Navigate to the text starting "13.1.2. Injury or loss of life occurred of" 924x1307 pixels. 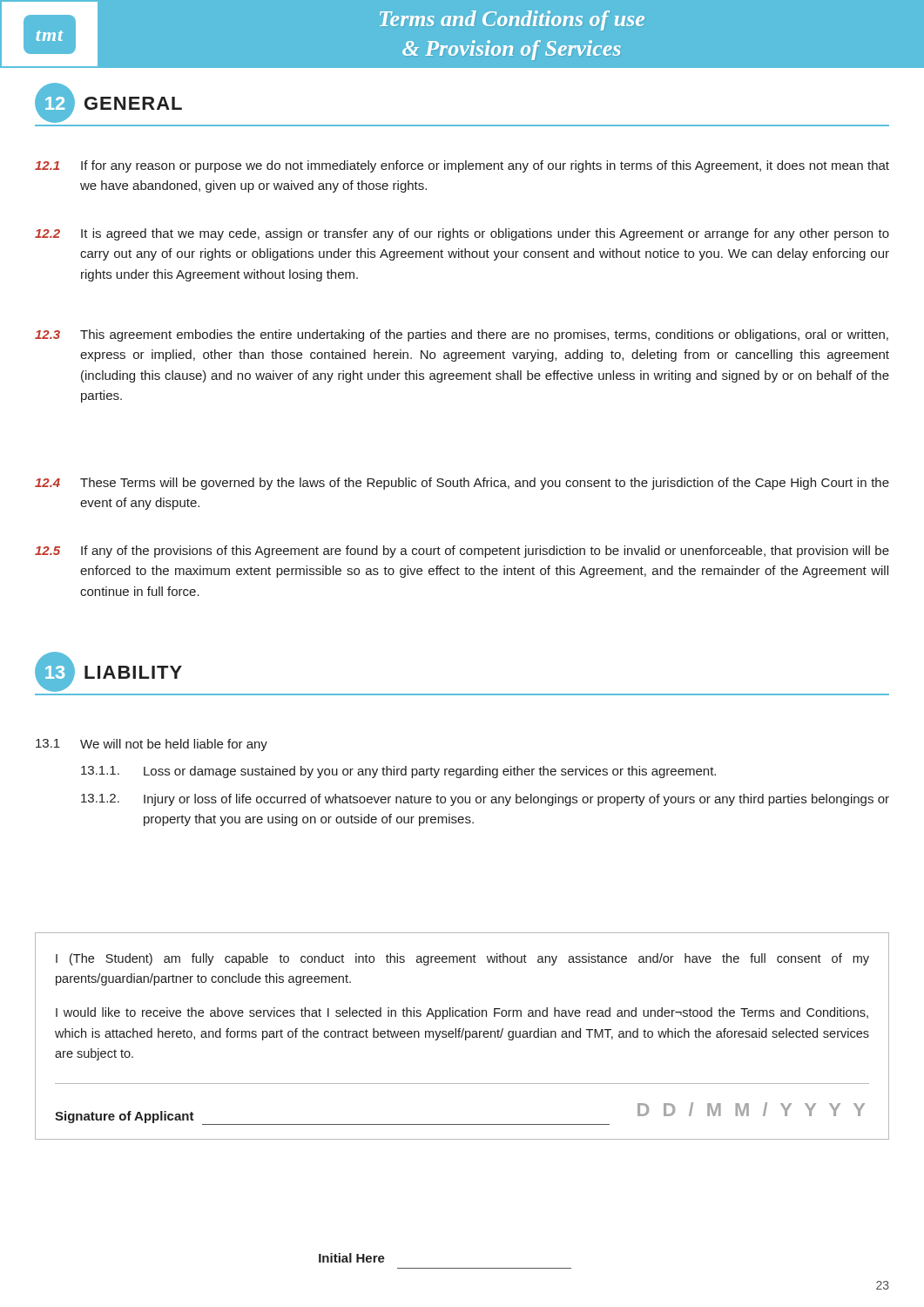tap(485, 808)
